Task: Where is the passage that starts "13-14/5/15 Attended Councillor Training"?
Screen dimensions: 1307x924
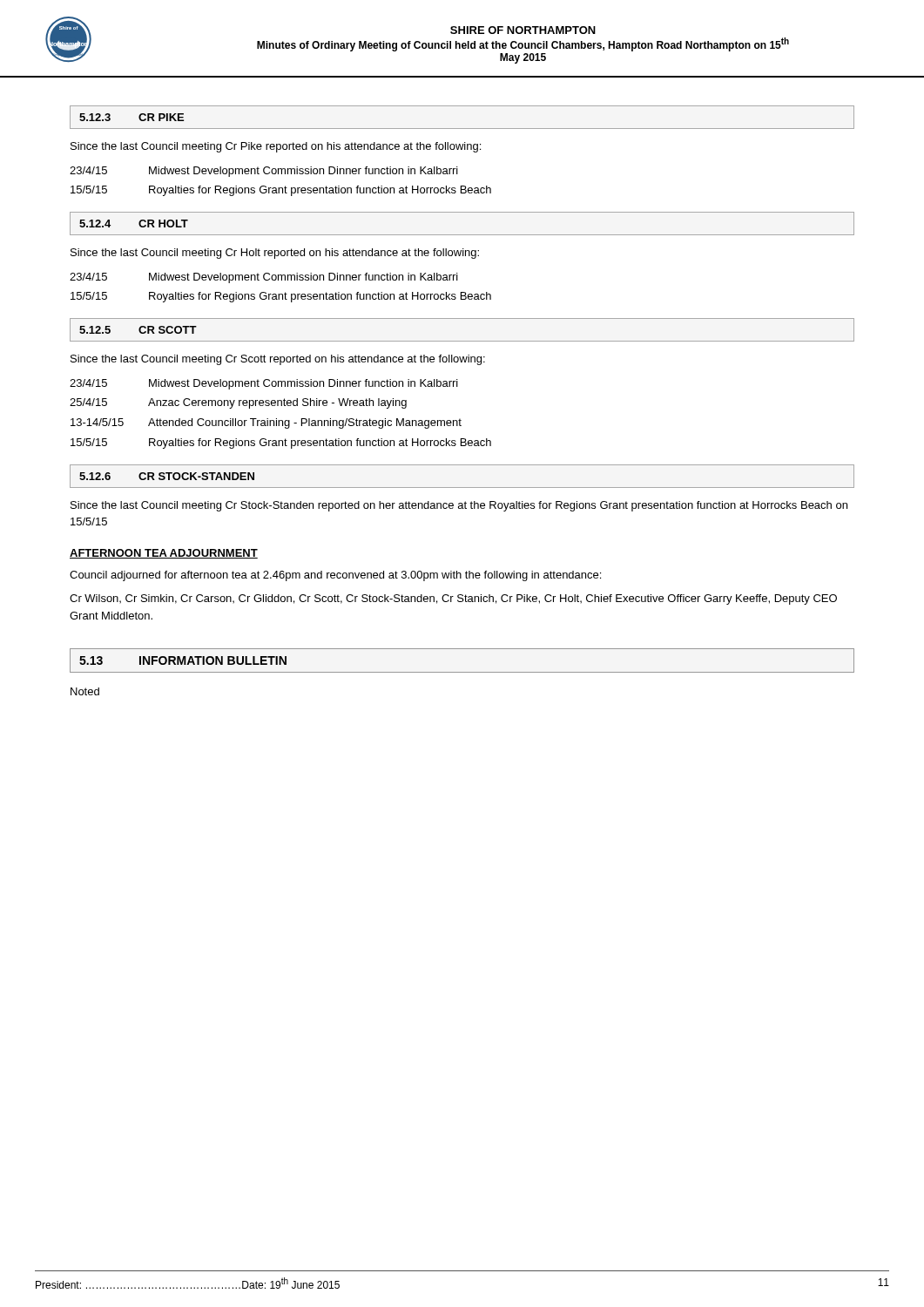Action: pyautogui.click(x=462, y=423)
